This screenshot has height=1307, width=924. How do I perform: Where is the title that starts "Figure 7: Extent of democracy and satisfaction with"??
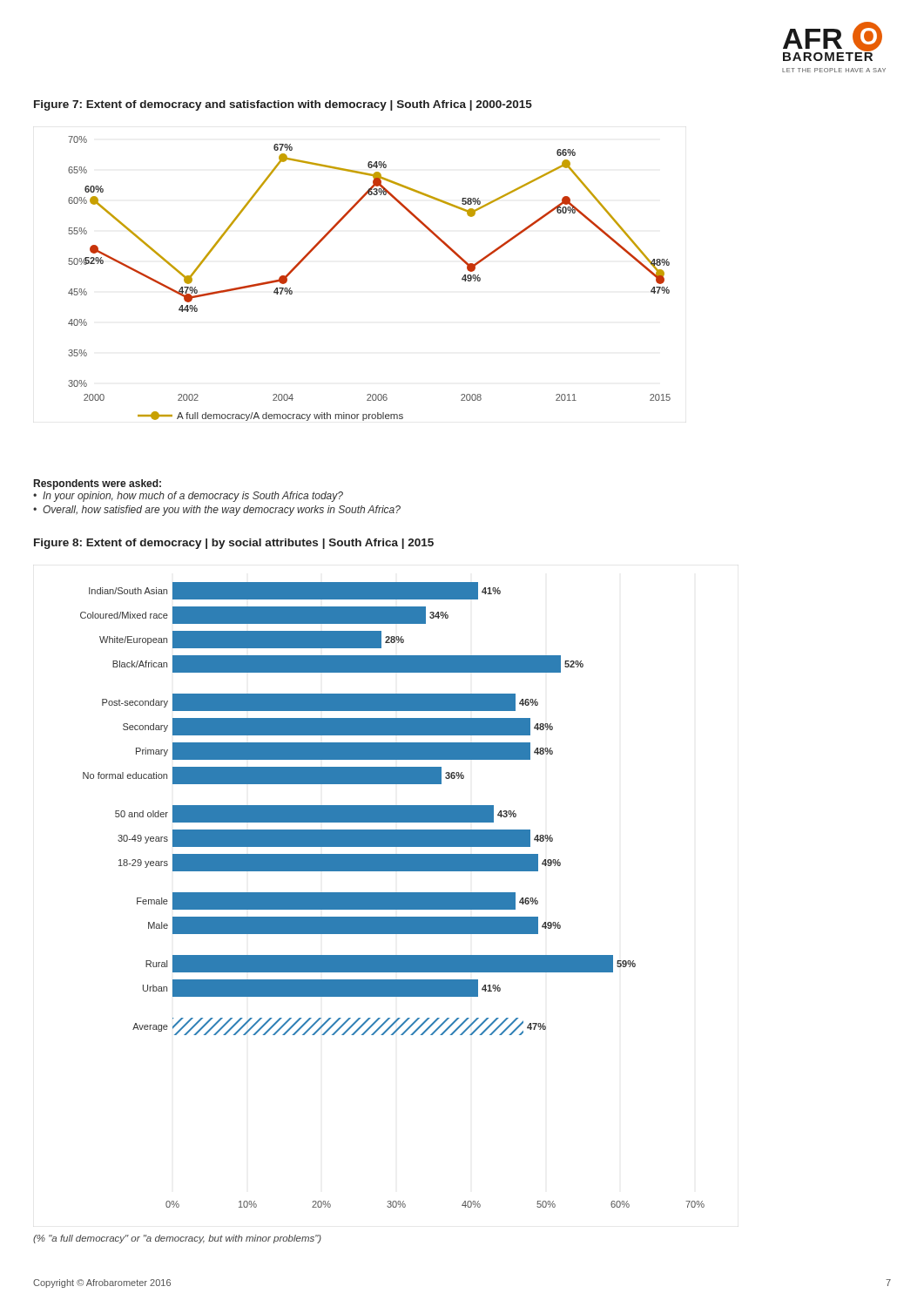click(282, 104)
